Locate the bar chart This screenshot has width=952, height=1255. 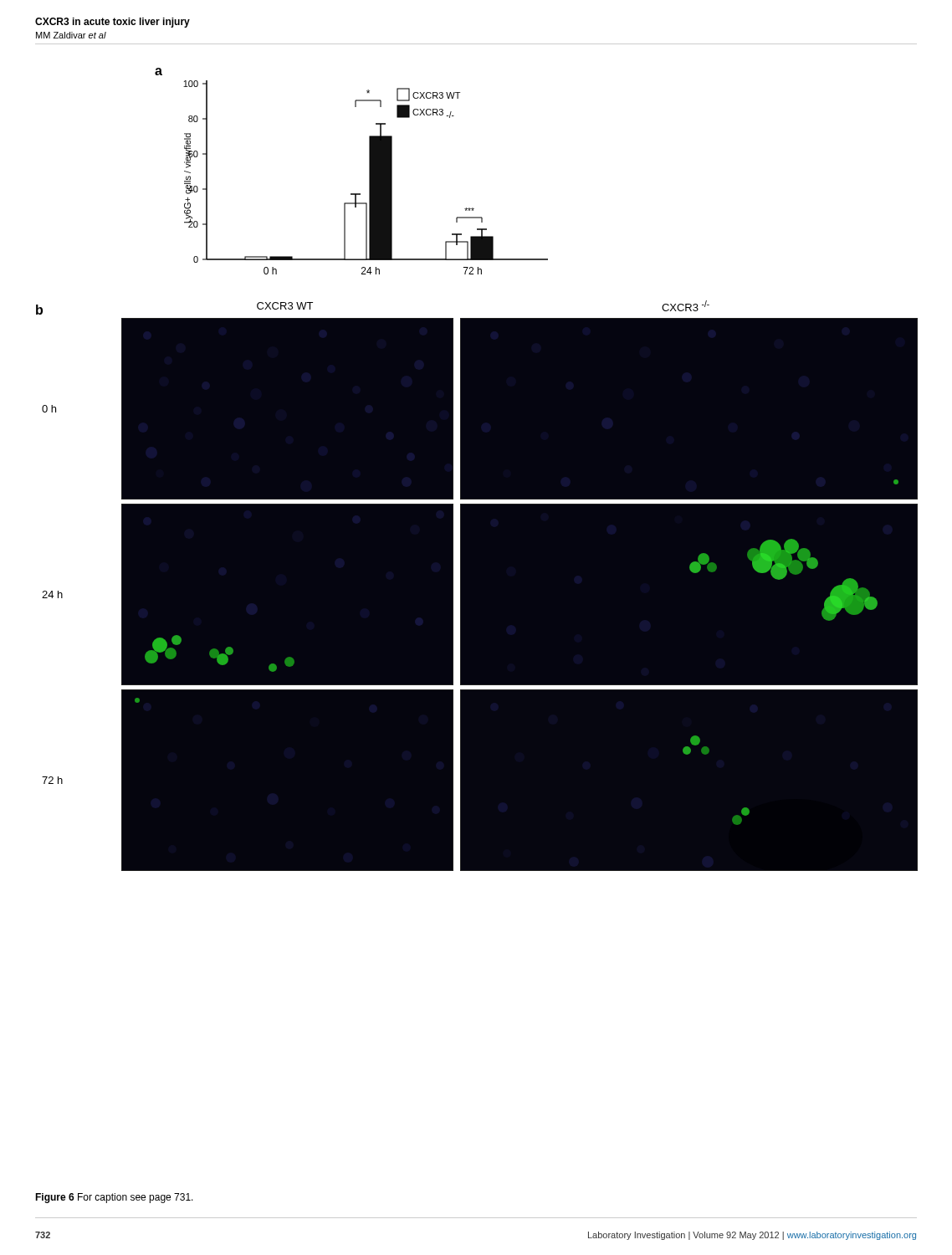click(381, 172)
